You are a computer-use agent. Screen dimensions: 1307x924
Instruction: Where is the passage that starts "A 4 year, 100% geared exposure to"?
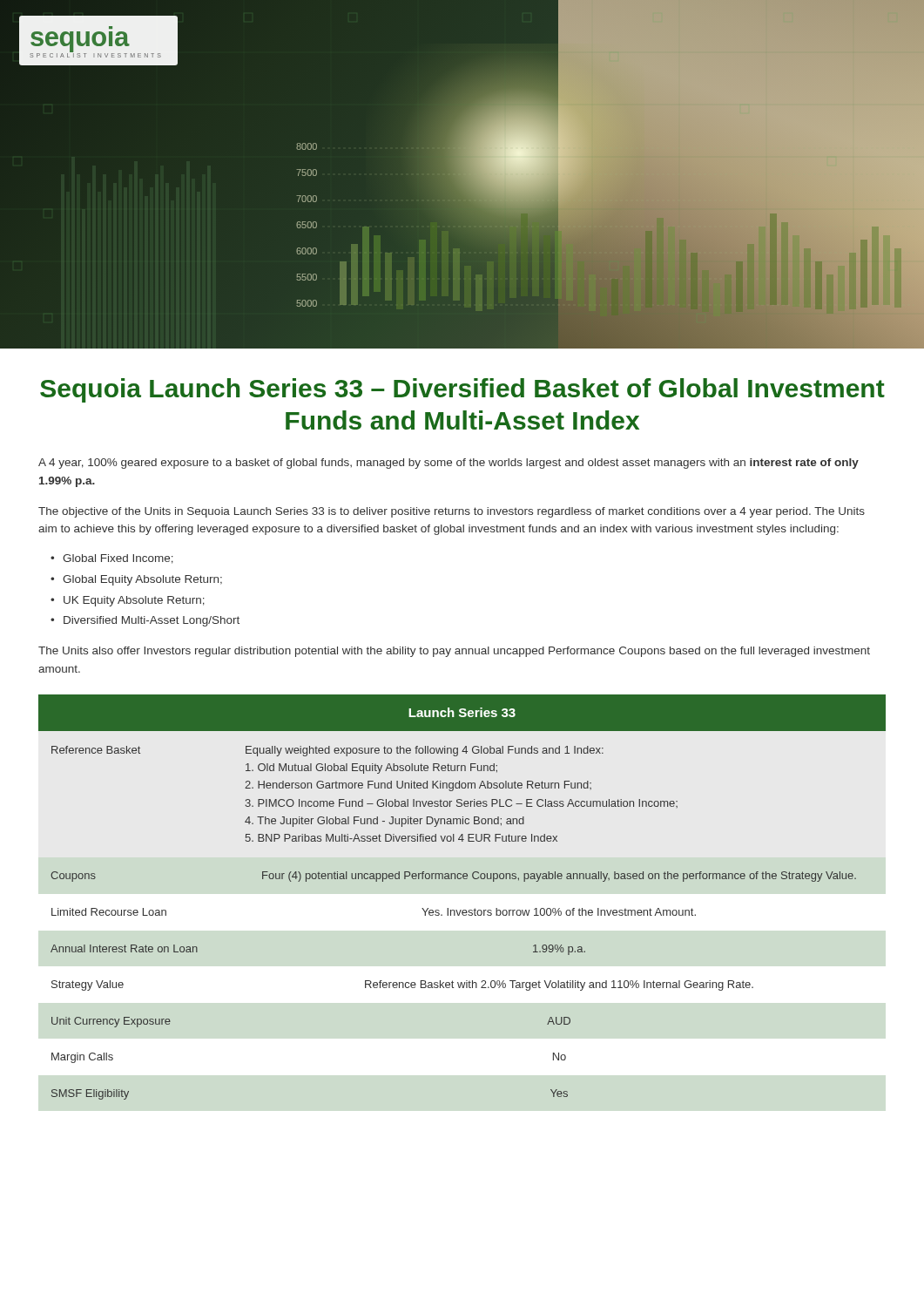tap(462, 472)
